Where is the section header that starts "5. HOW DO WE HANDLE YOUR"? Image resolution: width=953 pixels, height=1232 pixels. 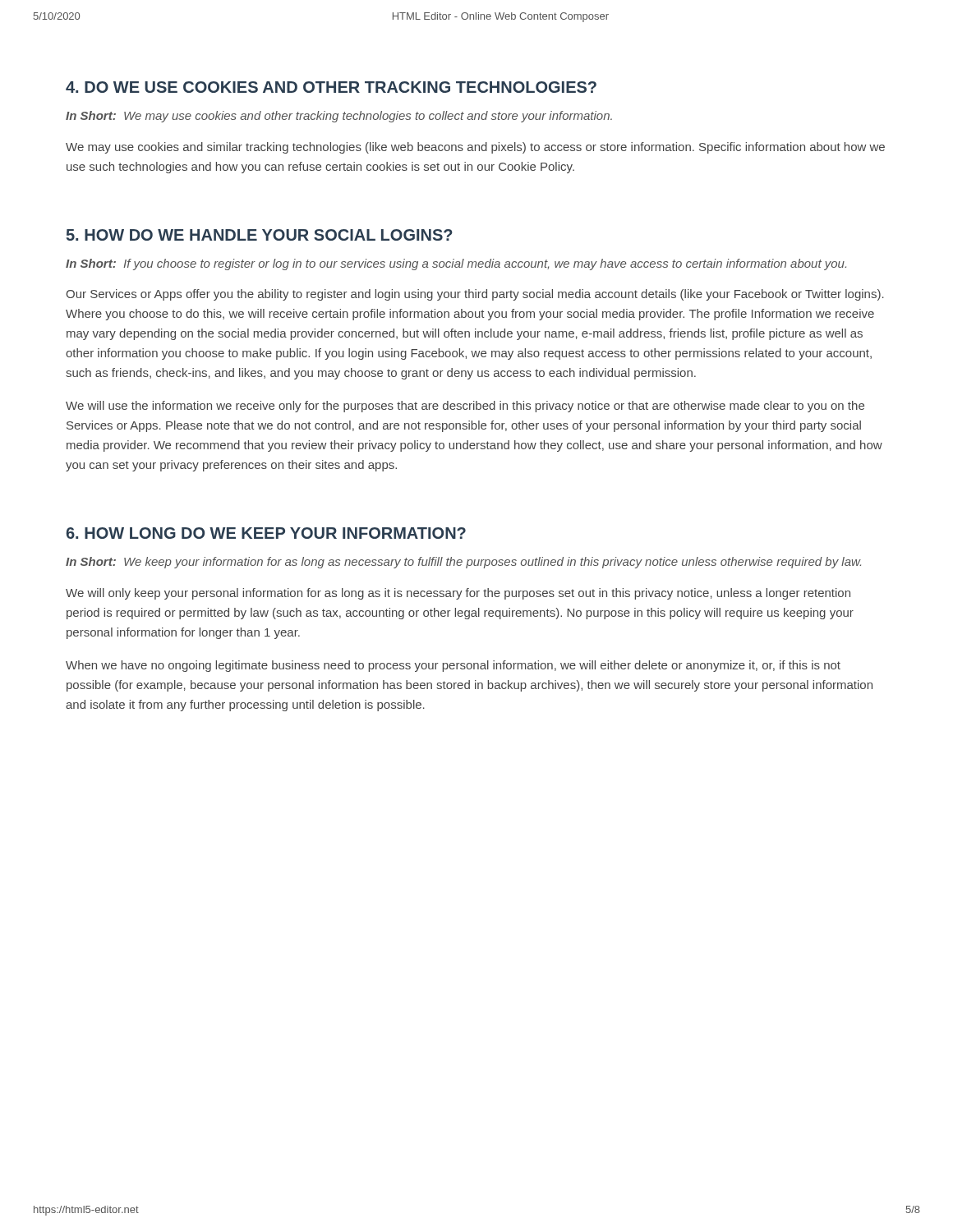click(x=259, y=235)
